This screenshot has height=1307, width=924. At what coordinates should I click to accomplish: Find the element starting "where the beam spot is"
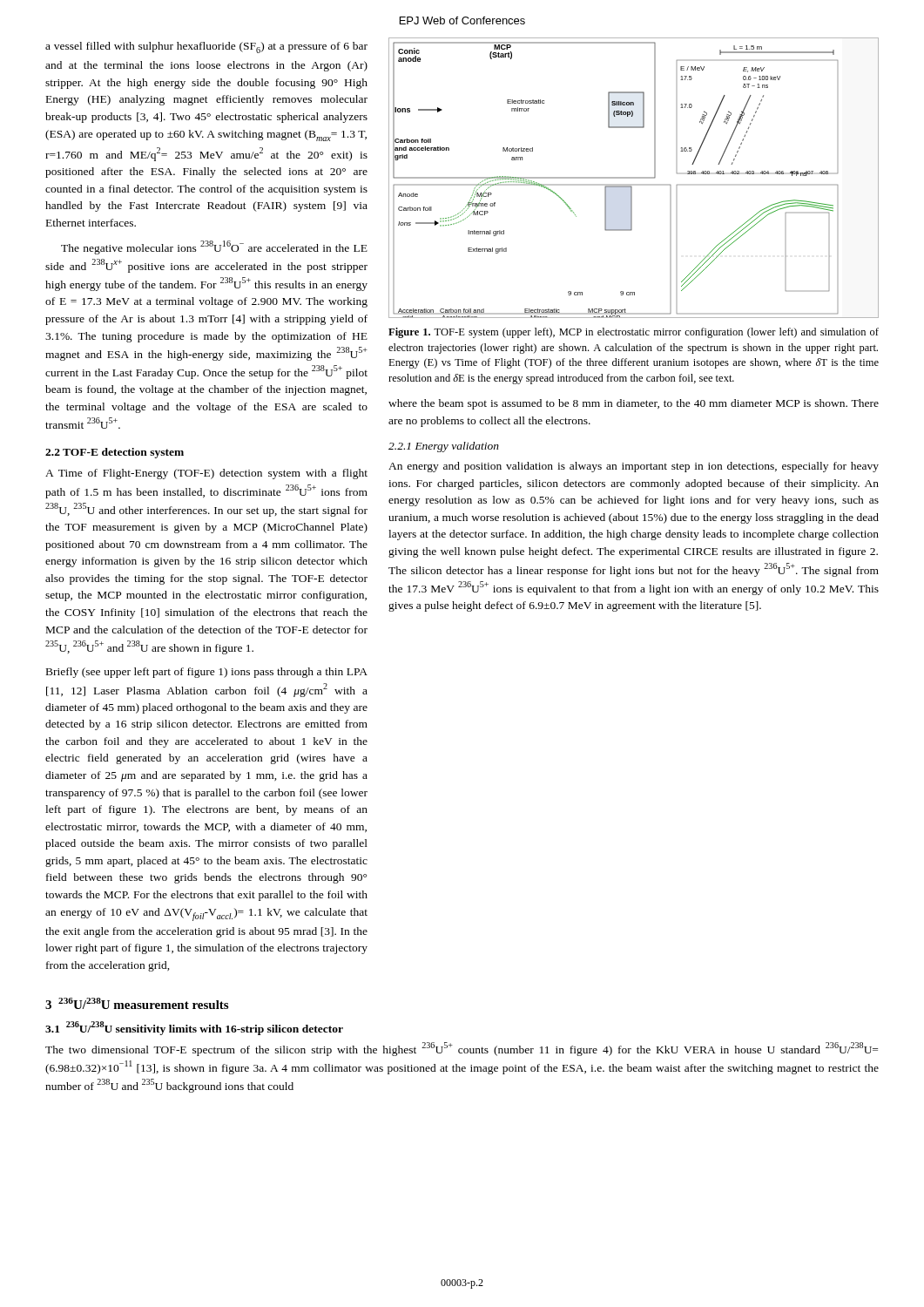634,412
